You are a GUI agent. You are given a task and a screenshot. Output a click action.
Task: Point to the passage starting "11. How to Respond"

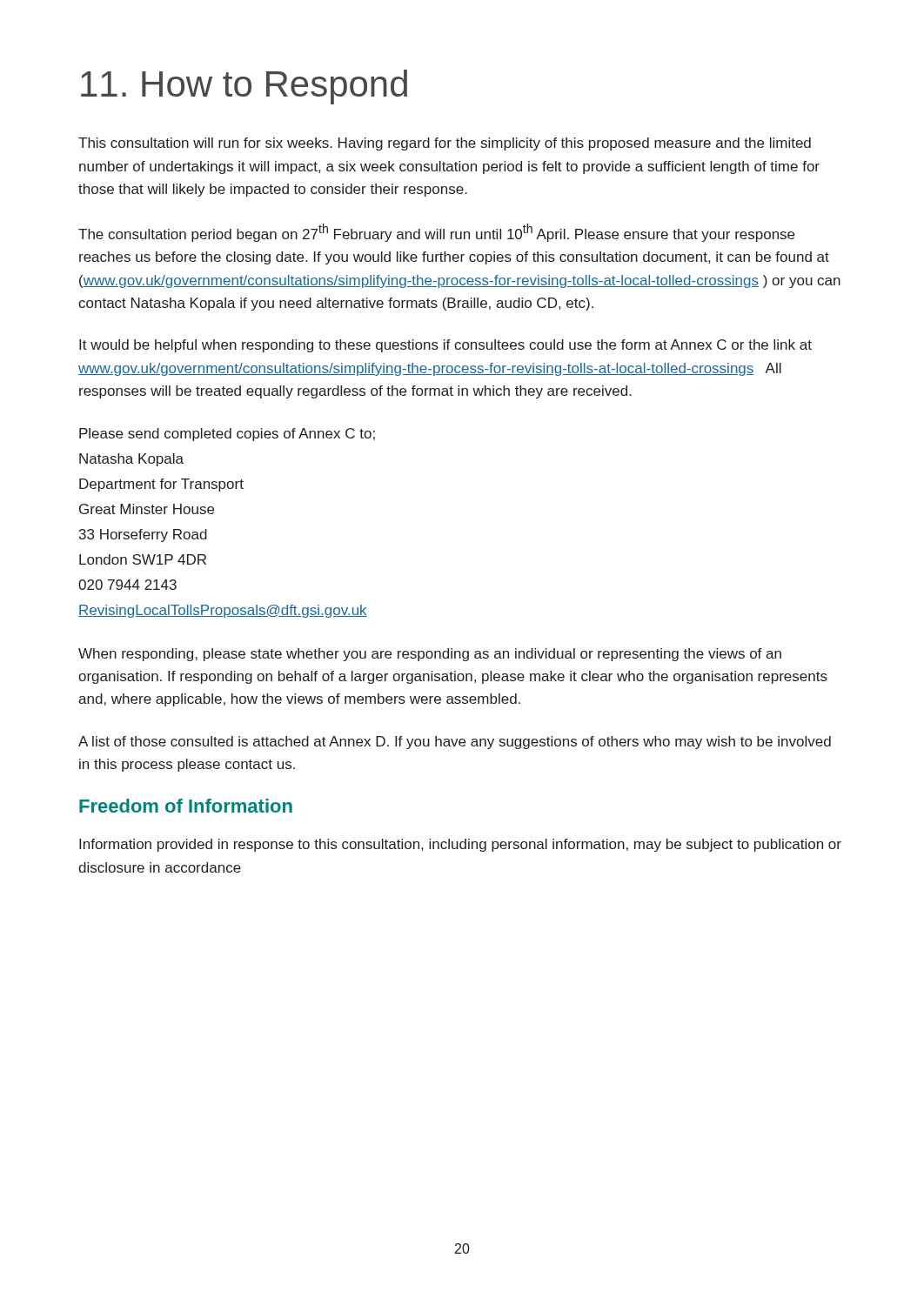[244, 87]
